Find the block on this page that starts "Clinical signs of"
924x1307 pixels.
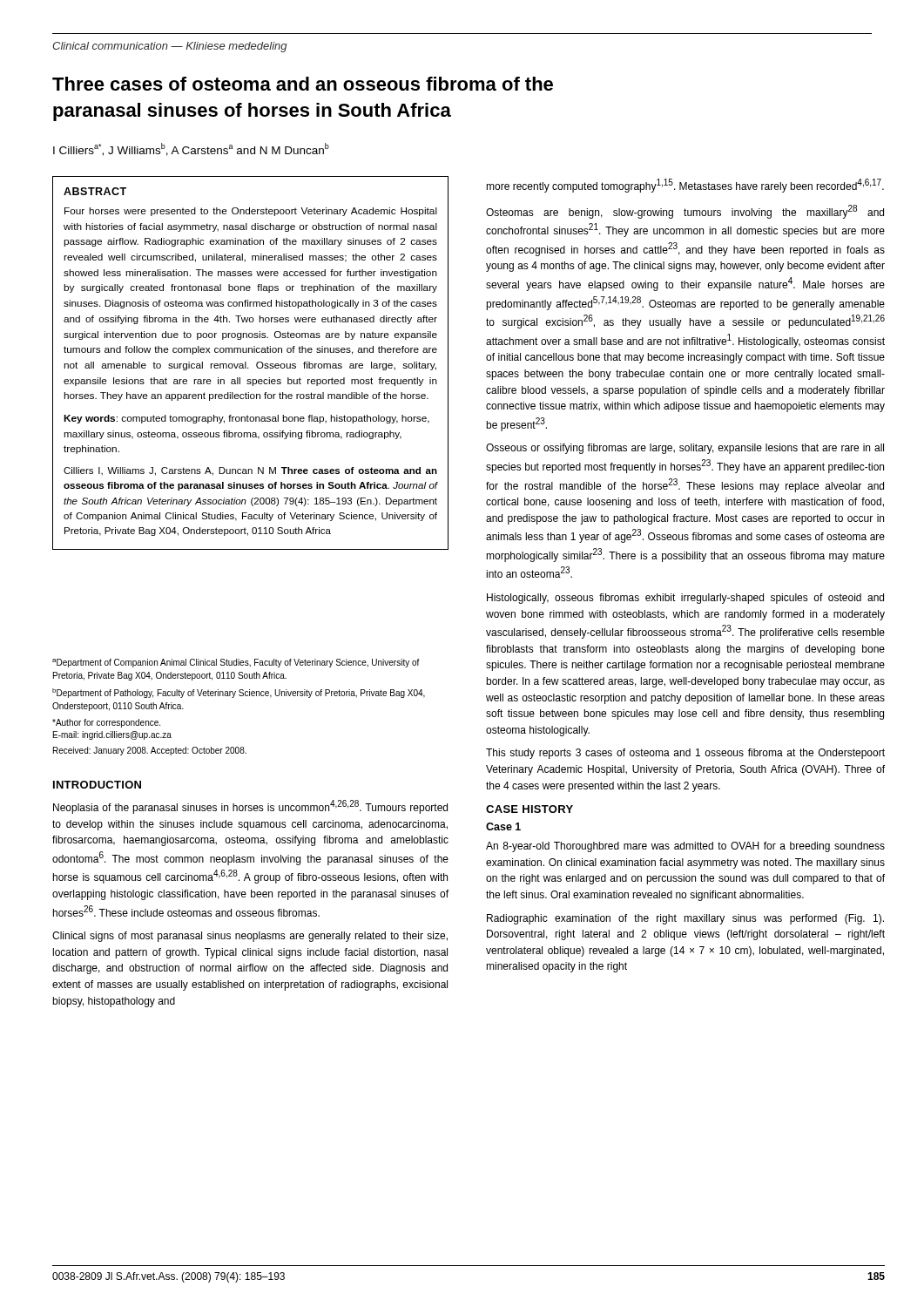point(250,968)
